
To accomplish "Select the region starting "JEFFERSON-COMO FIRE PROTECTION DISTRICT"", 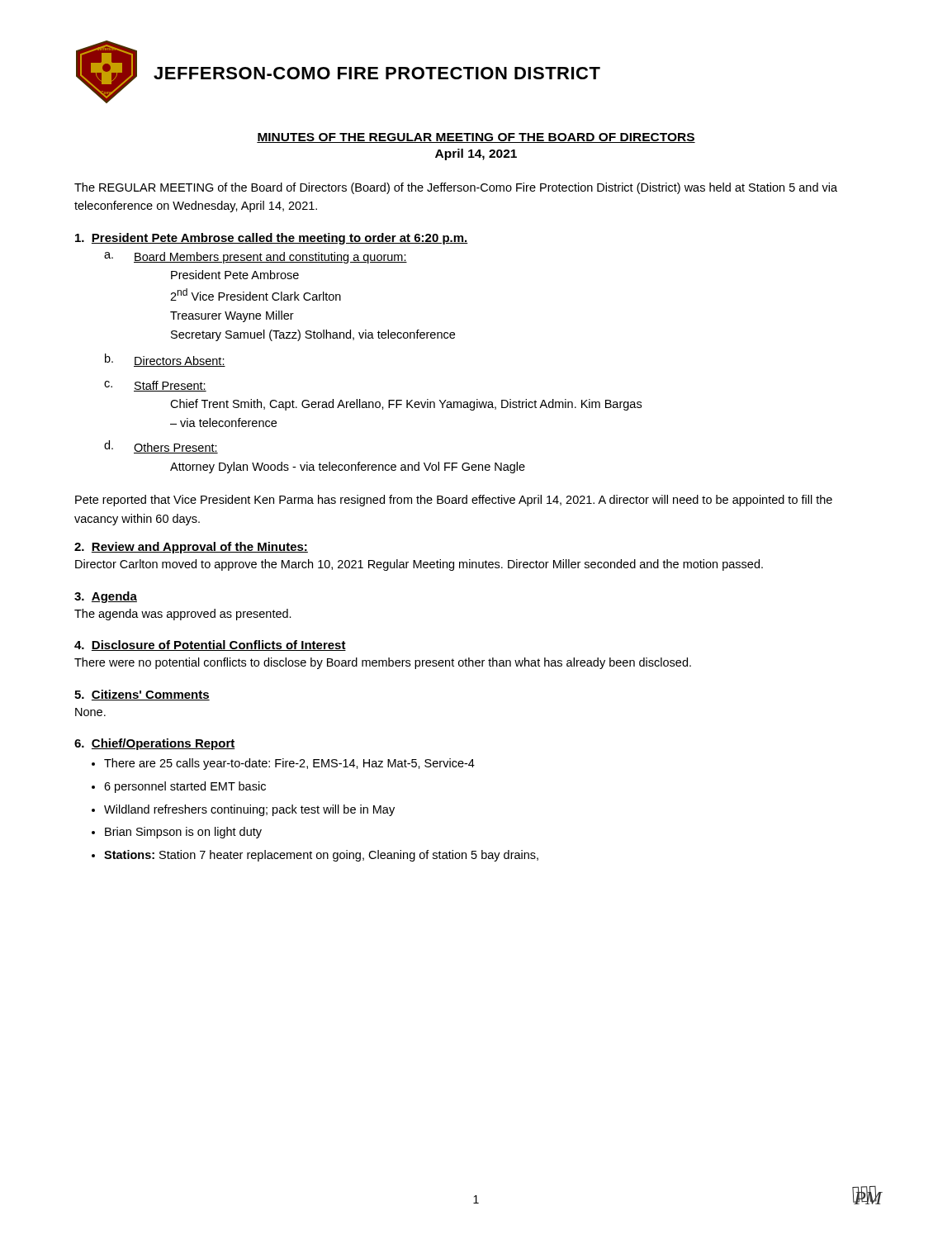I will pyautogui.click(x=377, y=73).
